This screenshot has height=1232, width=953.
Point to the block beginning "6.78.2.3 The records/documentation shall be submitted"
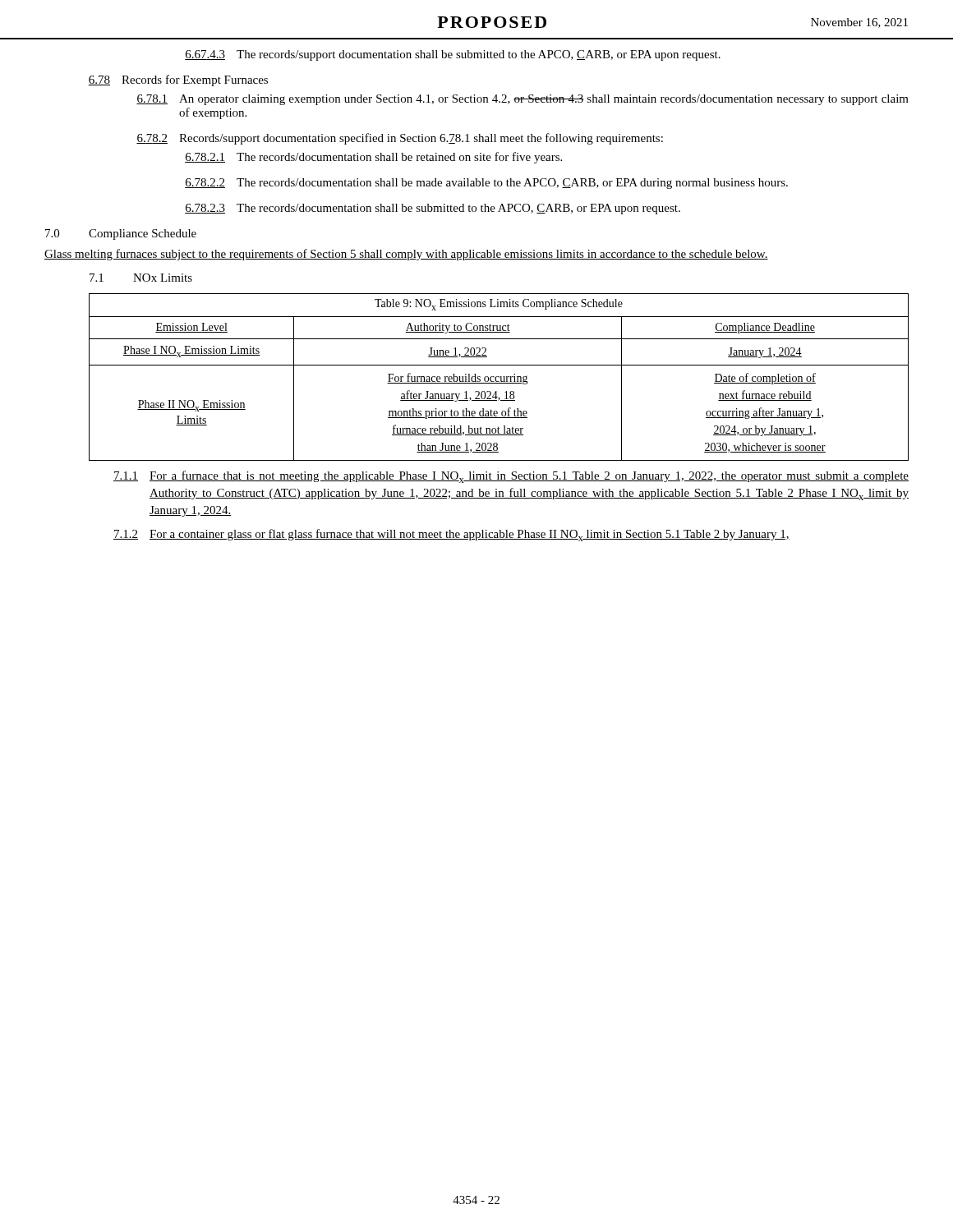(526, 208)
